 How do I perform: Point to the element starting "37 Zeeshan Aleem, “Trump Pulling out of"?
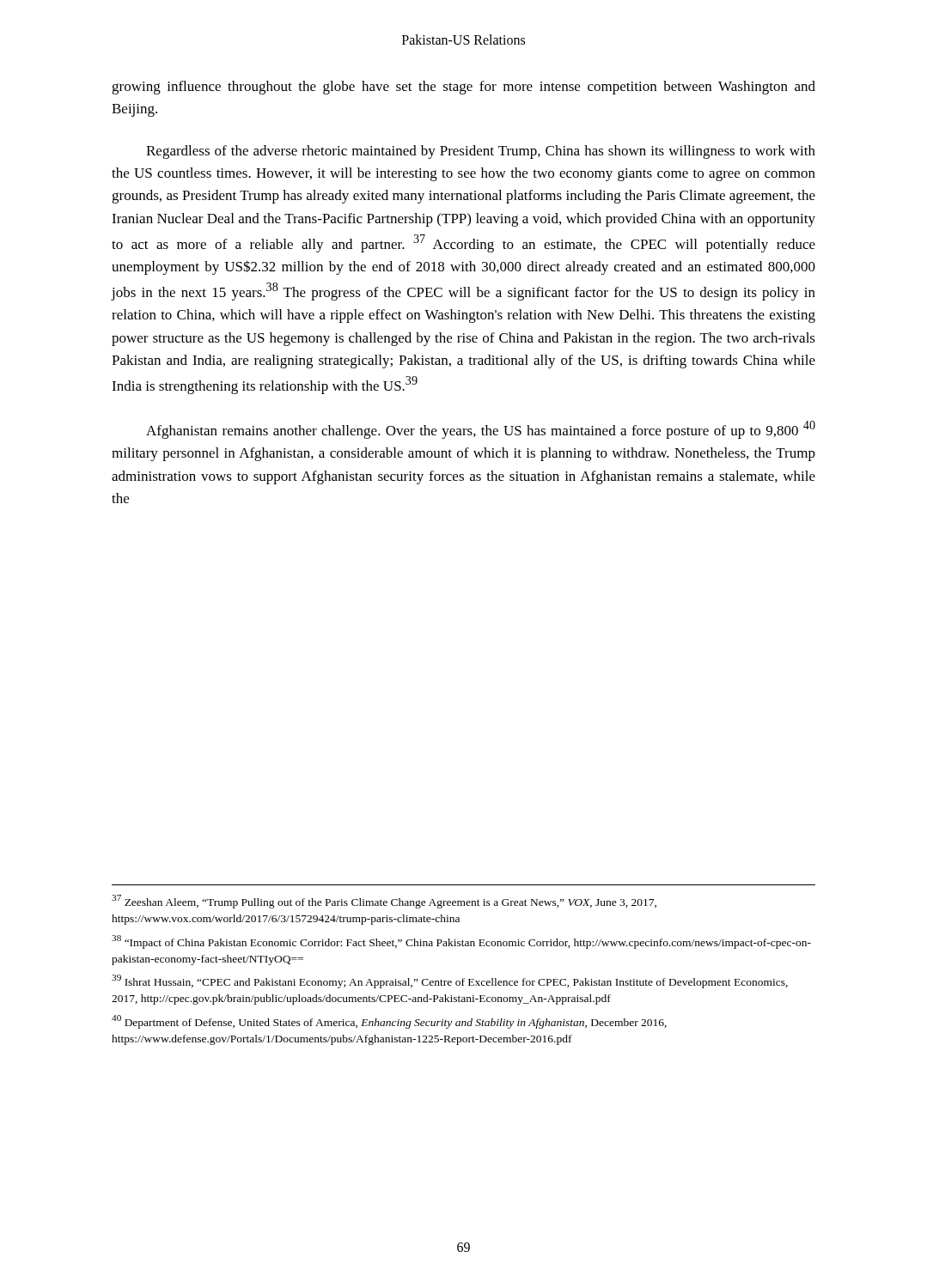point(384,908)
